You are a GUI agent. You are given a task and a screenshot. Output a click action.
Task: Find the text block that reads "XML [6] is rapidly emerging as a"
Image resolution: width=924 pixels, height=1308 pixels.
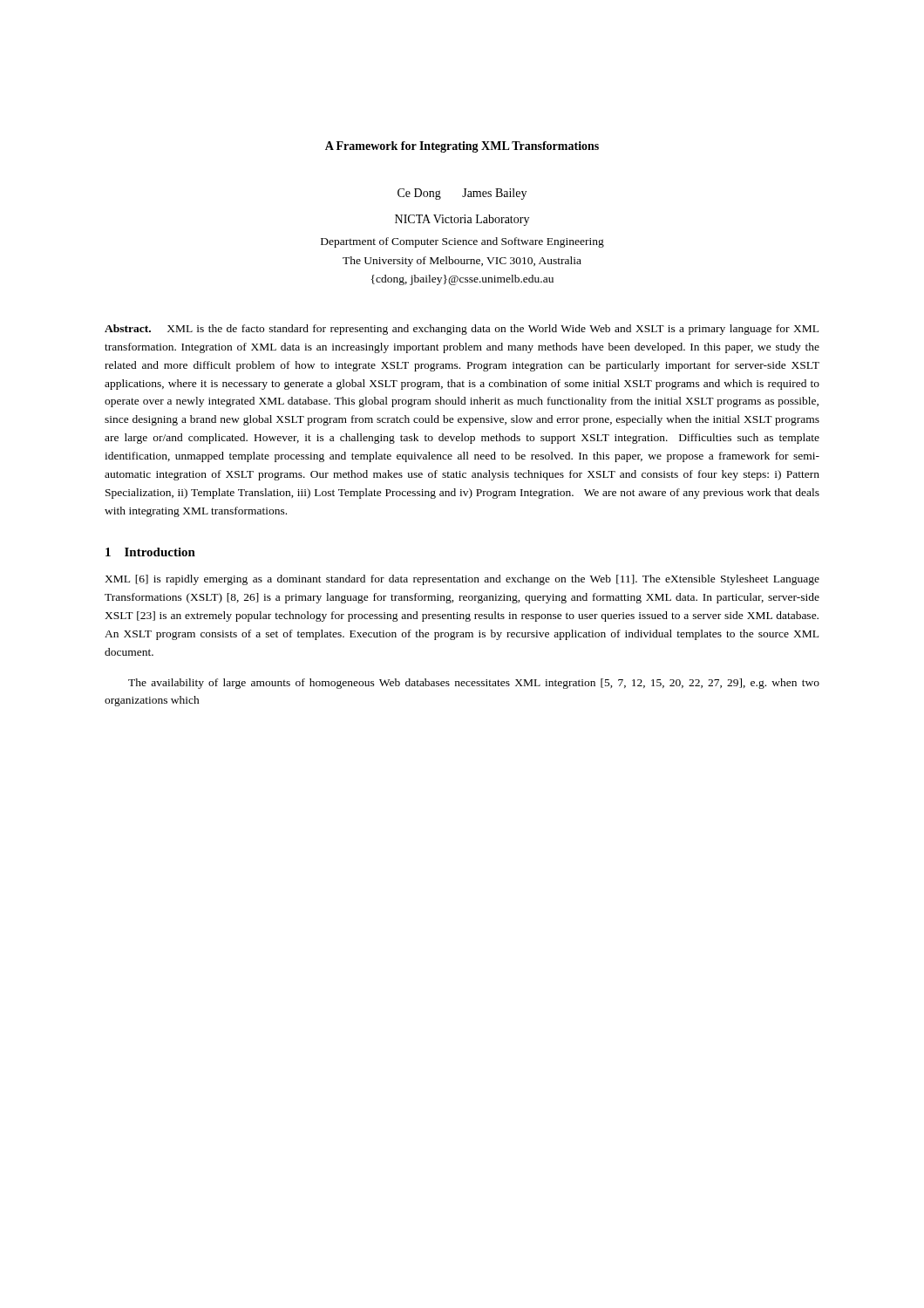[x=462, y=616]
